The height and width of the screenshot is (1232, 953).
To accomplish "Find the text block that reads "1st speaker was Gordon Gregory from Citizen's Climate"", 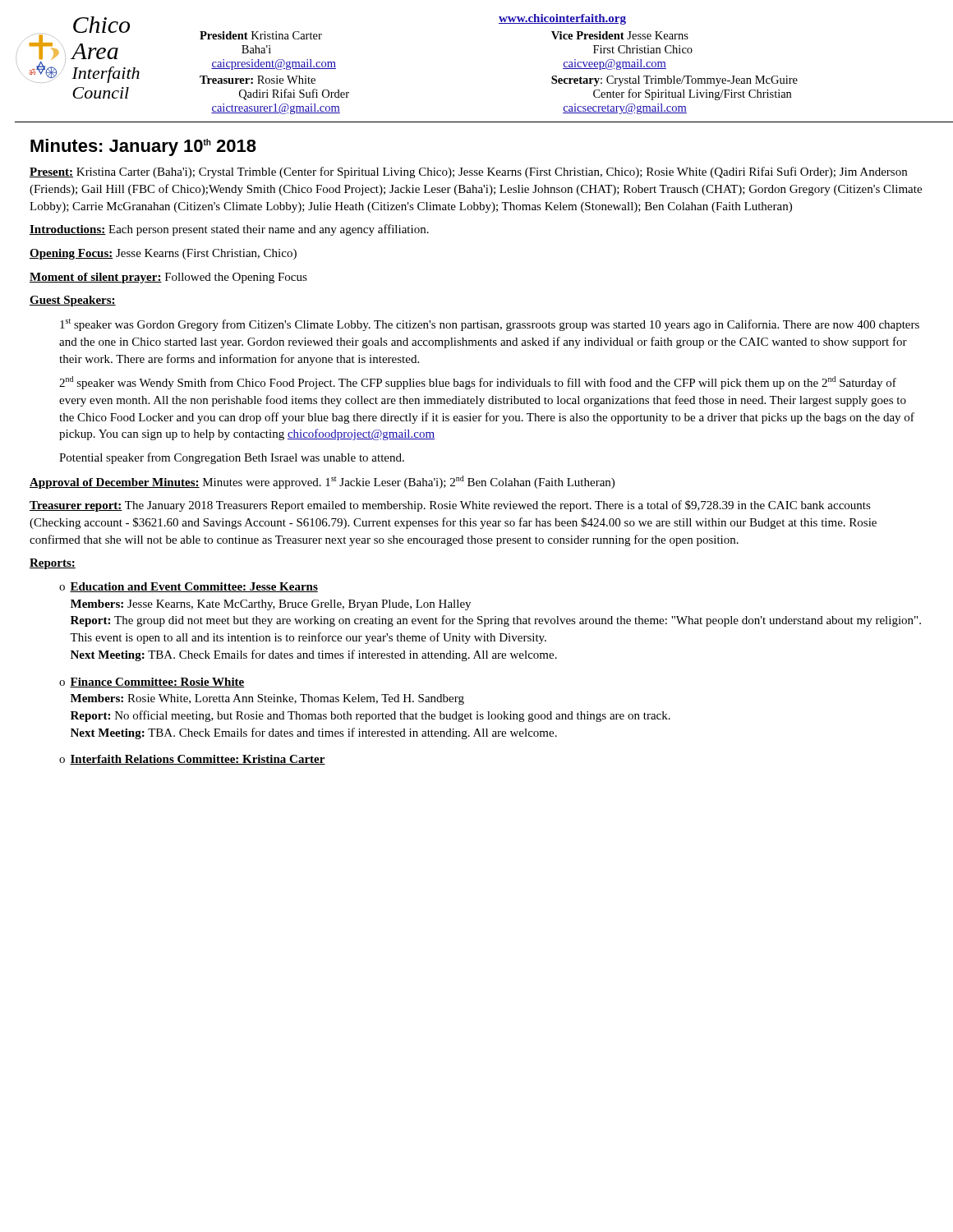I will (489, 341).
